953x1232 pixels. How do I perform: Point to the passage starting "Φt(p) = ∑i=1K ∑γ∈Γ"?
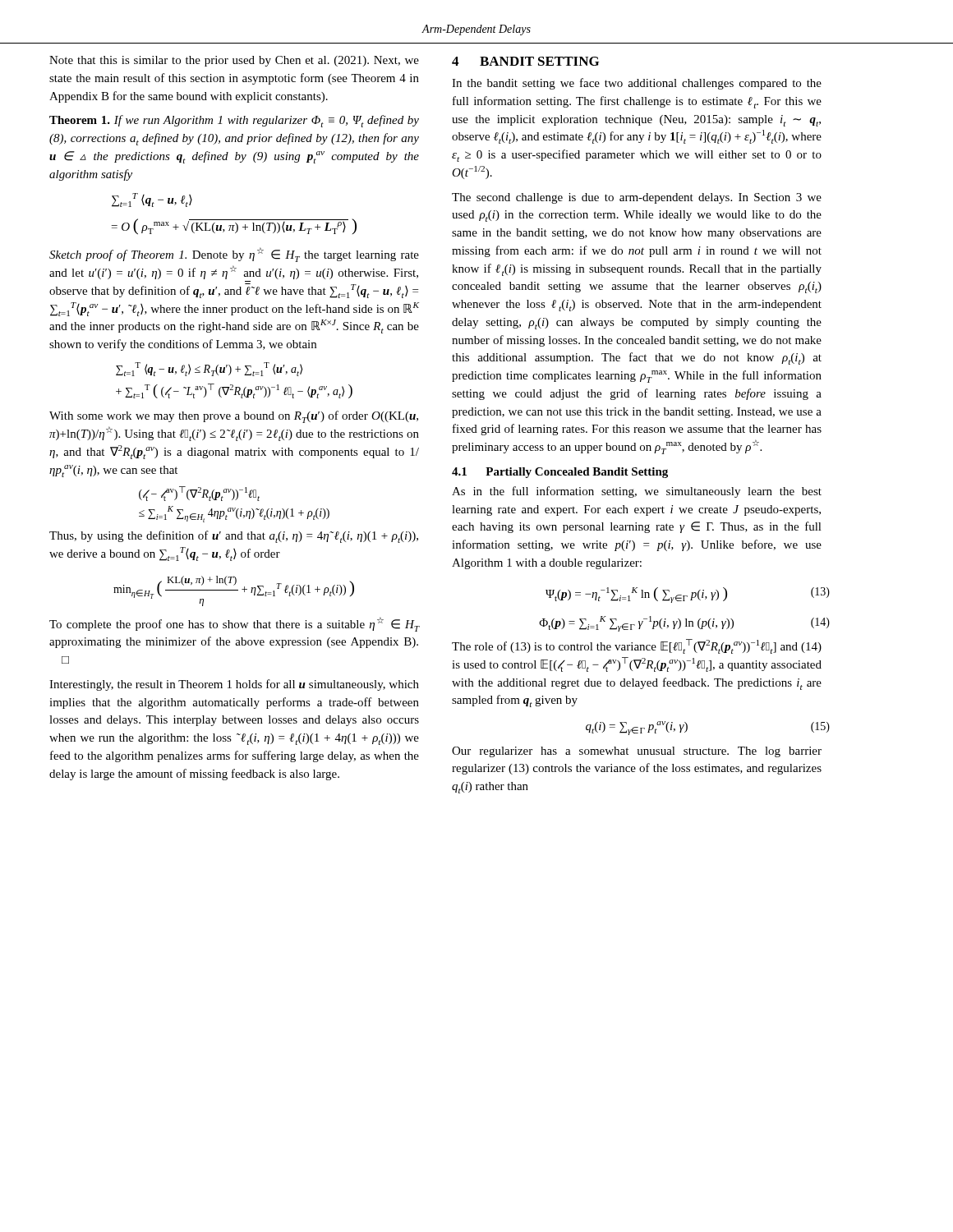click(637, 623)
